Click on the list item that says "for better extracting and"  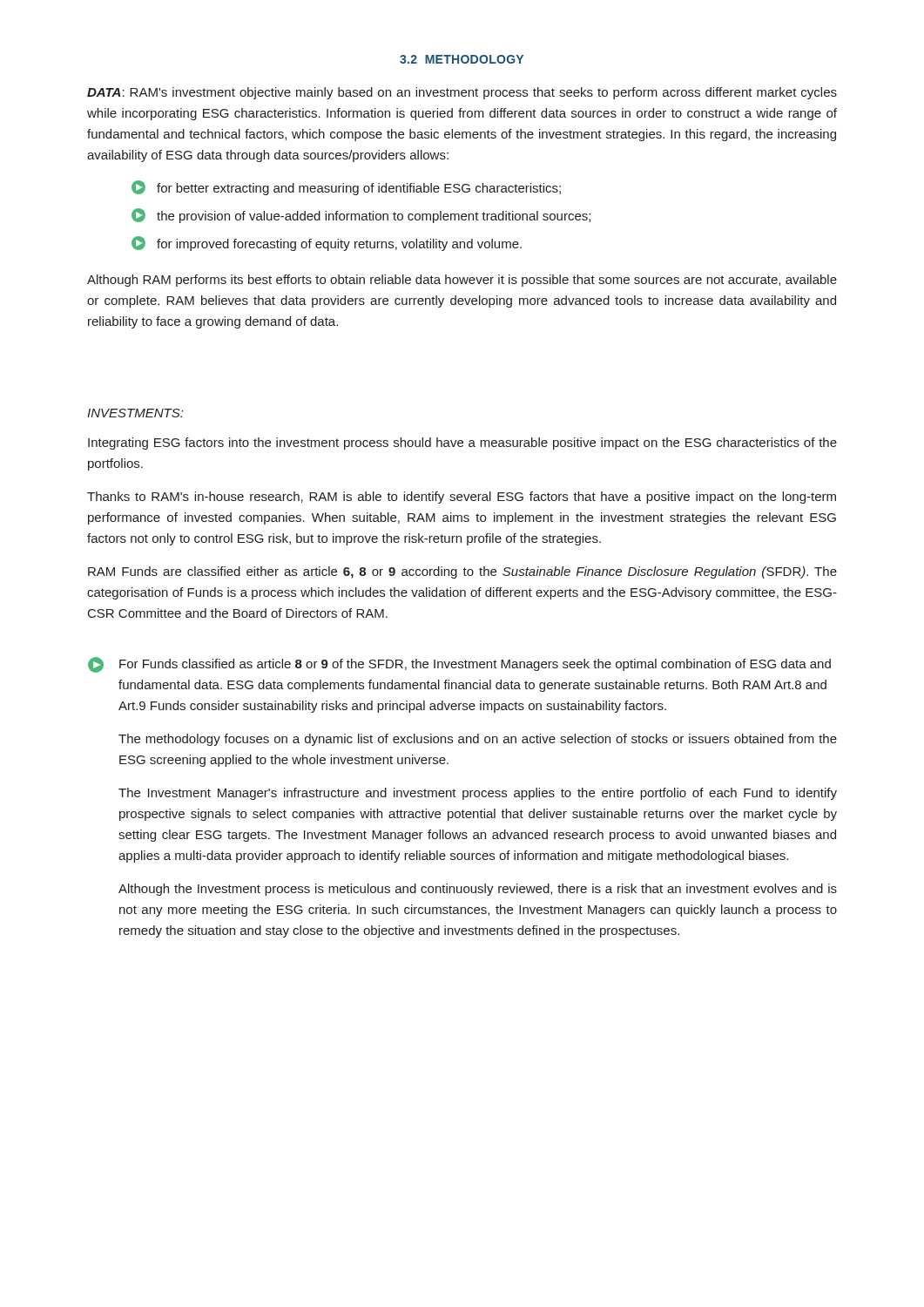click(x=346, y=190)
